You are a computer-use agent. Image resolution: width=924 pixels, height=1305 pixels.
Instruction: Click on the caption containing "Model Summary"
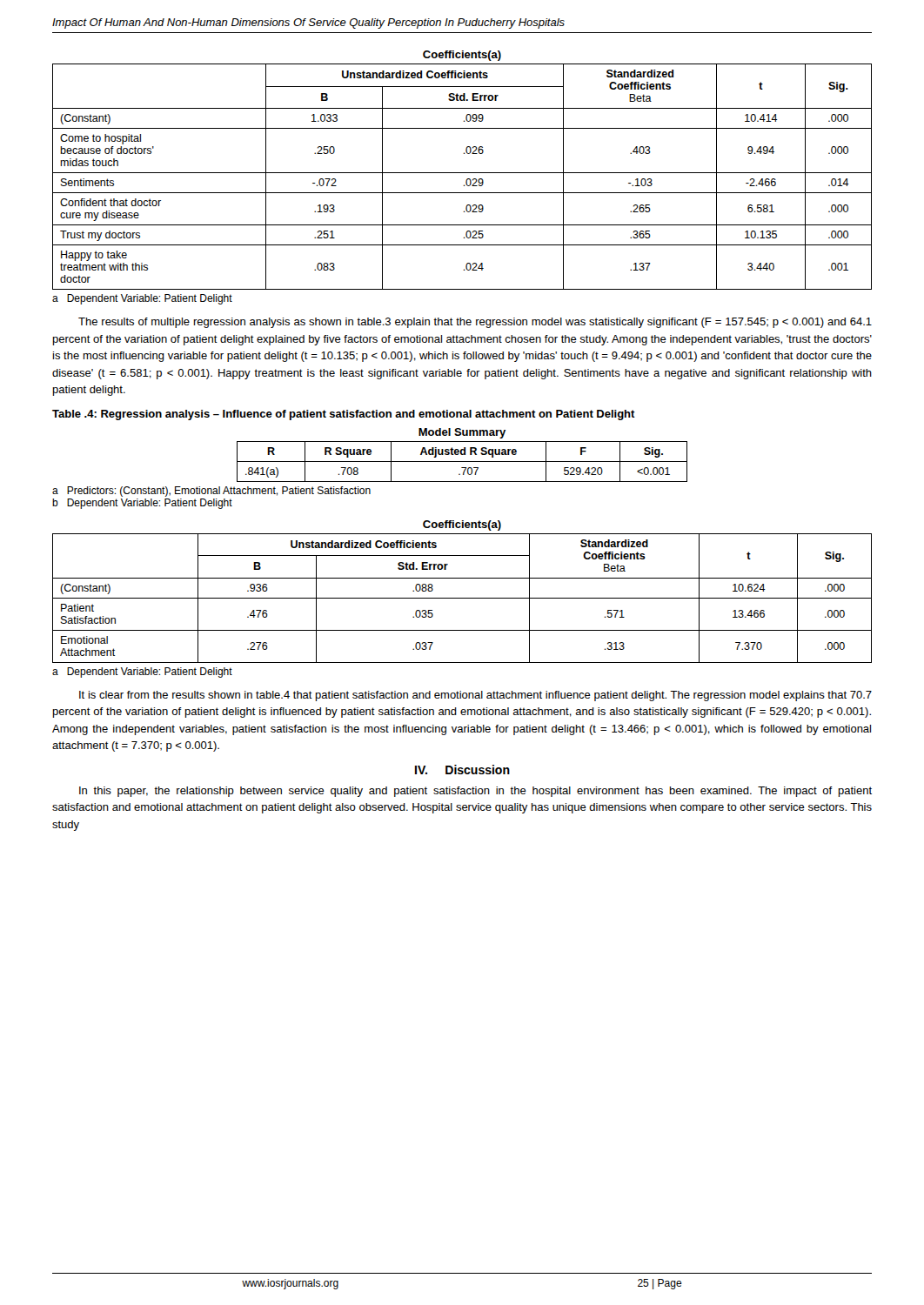462,432
